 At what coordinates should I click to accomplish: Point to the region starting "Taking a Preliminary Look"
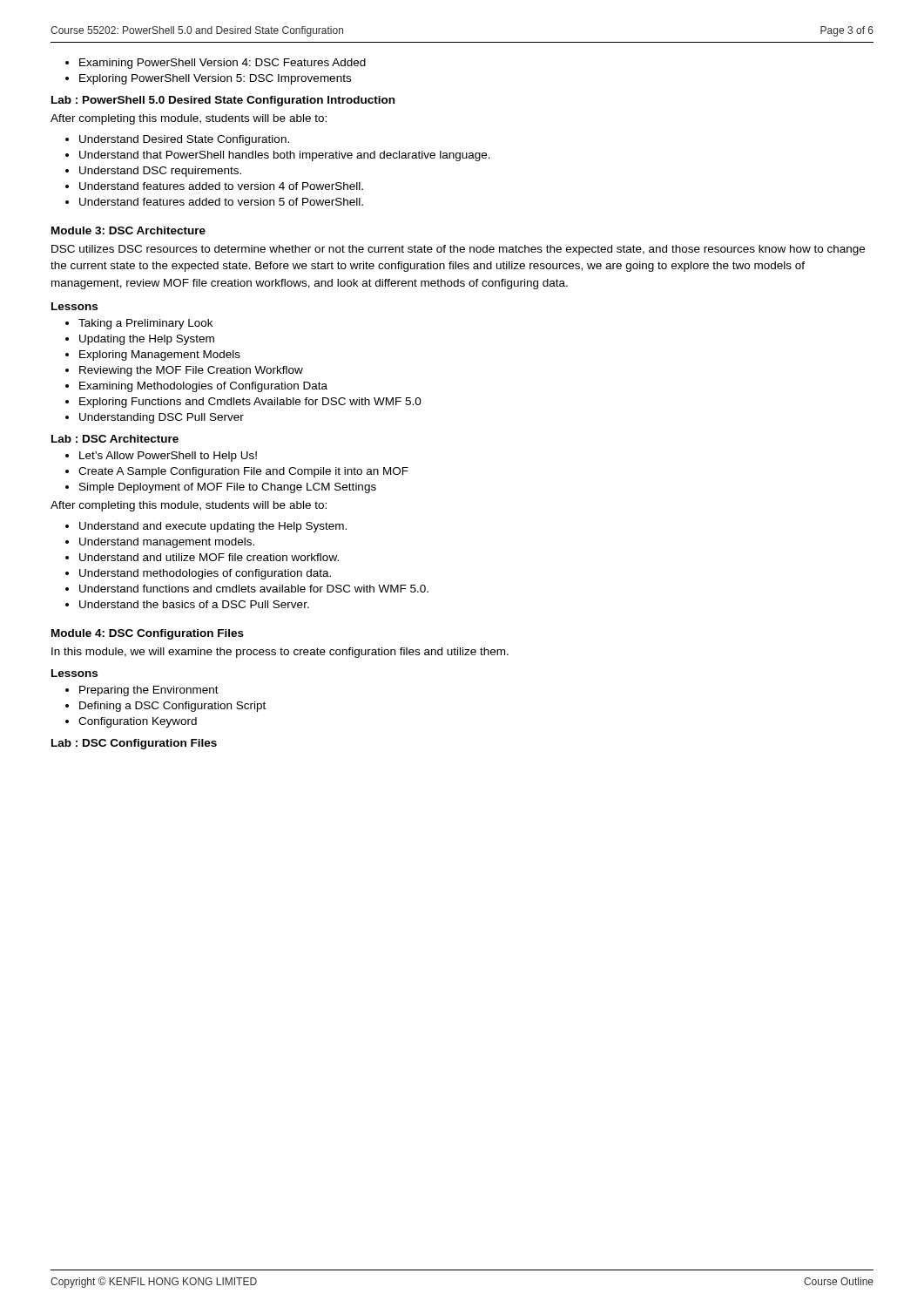tap(146, 323)
